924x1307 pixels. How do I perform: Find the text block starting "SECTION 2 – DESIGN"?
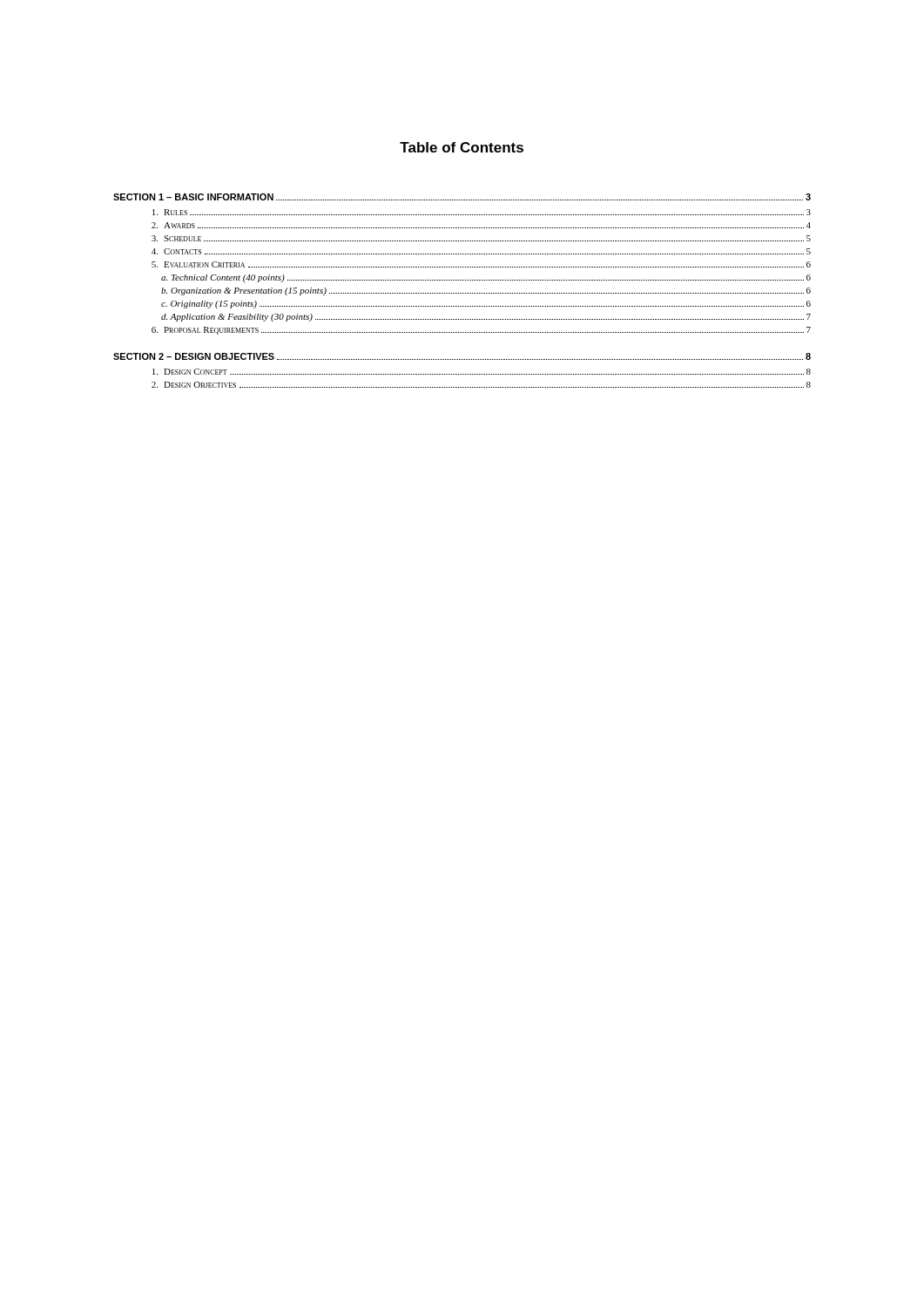point(462,356)
